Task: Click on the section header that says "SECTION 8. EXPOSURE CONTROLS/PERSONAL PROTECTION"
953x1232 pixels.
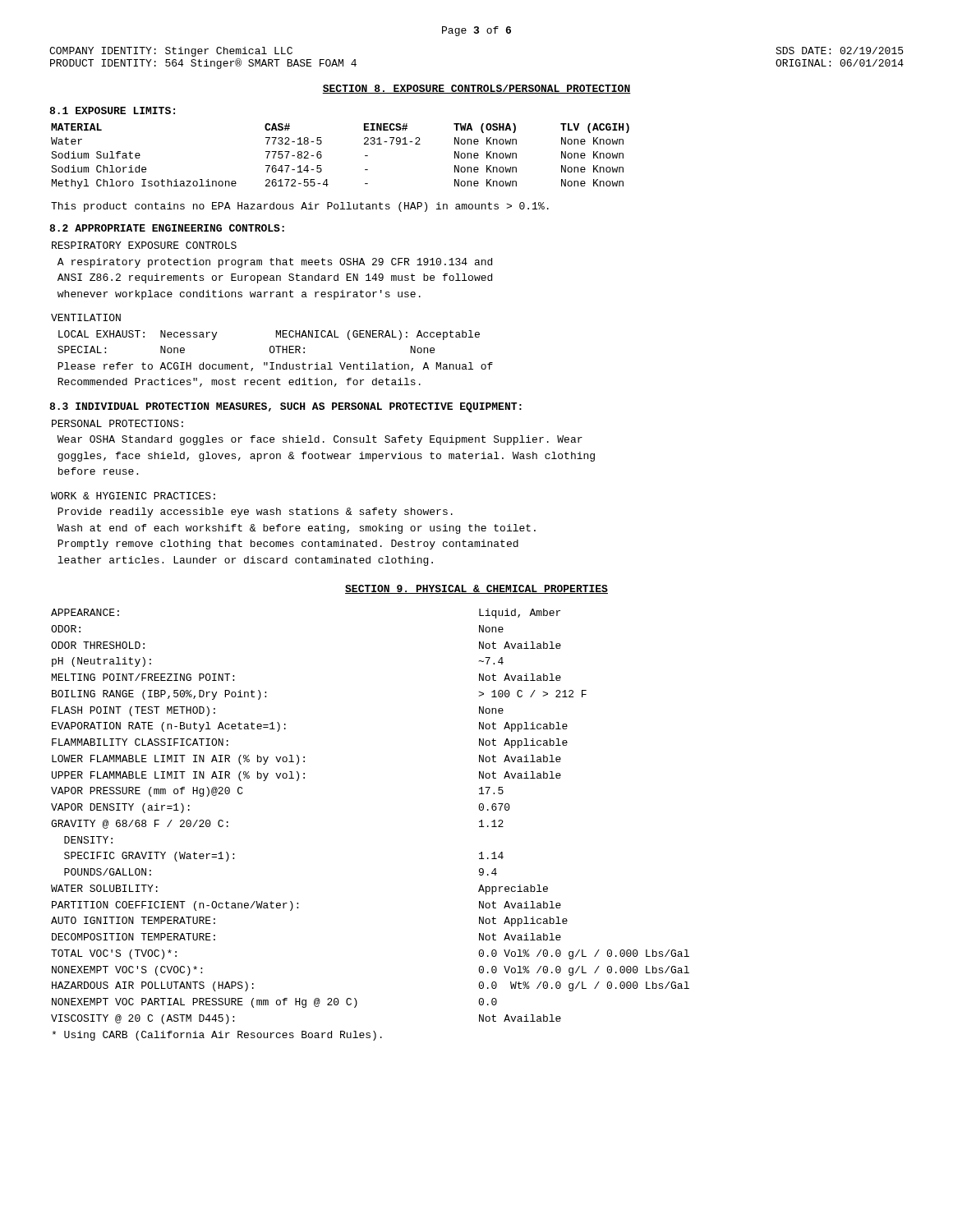Action: tap(476, 89)
